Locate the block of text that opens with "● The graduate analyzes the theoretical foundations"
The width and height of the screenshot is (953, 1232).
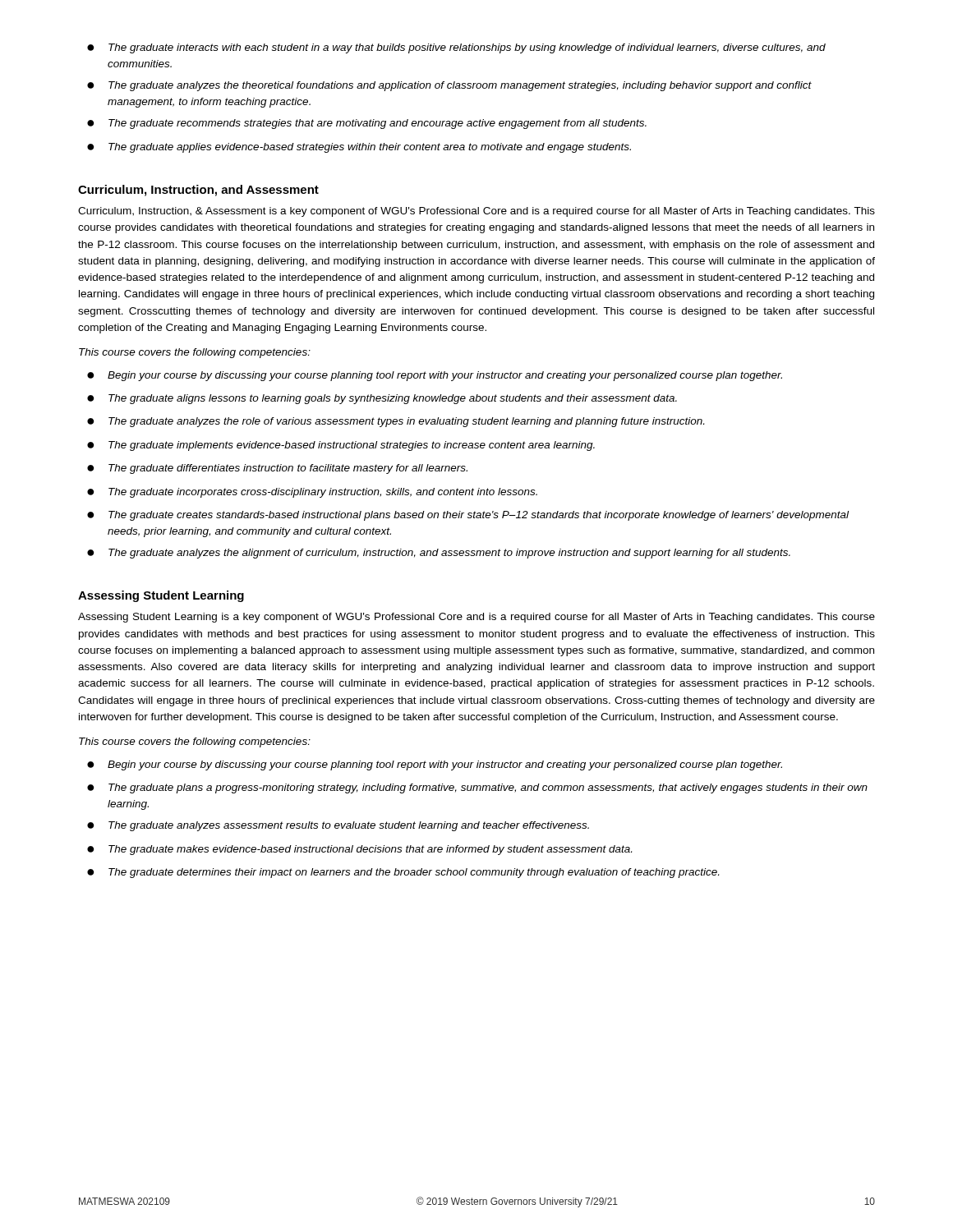tap(481, 93)
